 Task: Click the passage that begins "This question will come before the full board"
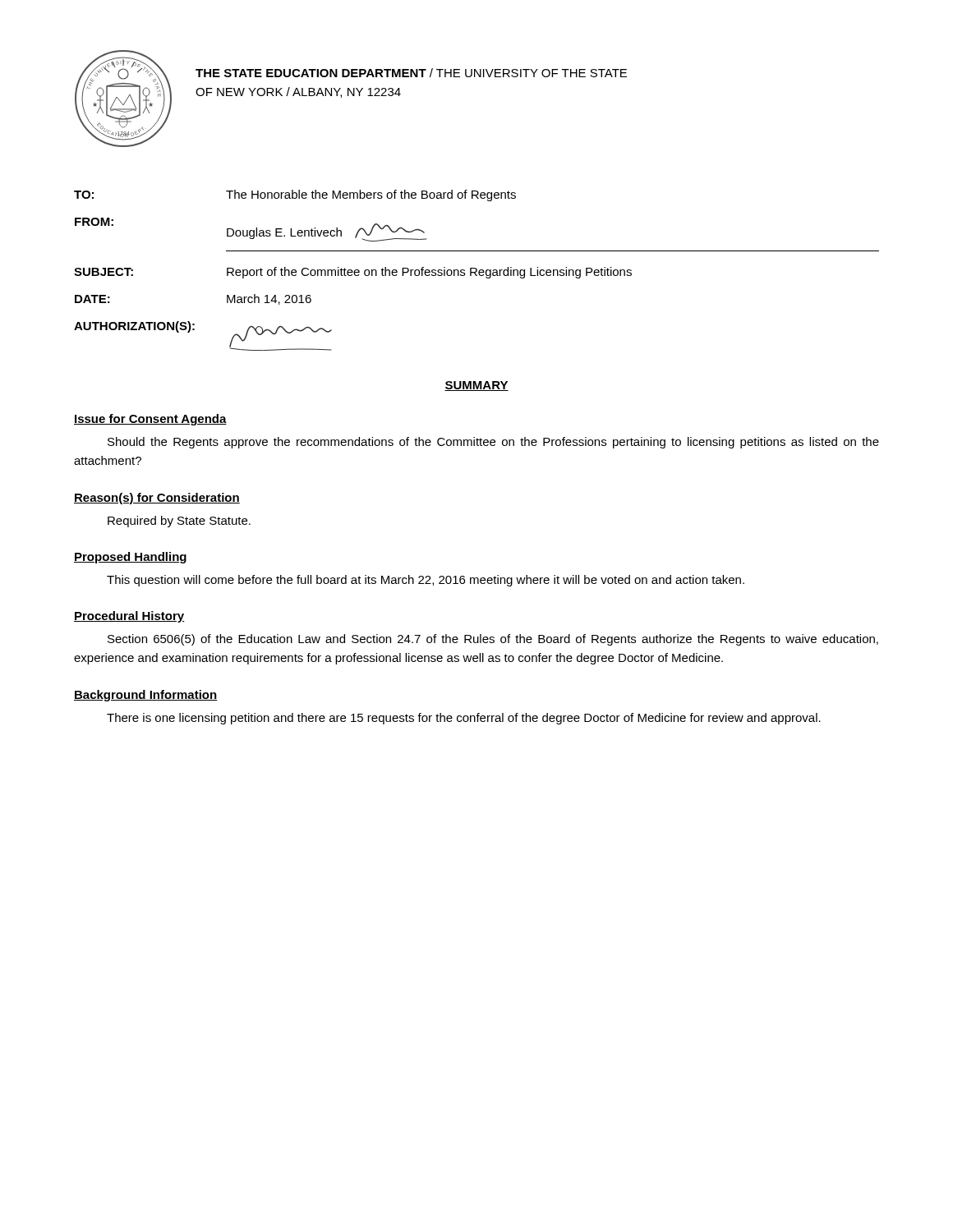(x=426, y=579)
